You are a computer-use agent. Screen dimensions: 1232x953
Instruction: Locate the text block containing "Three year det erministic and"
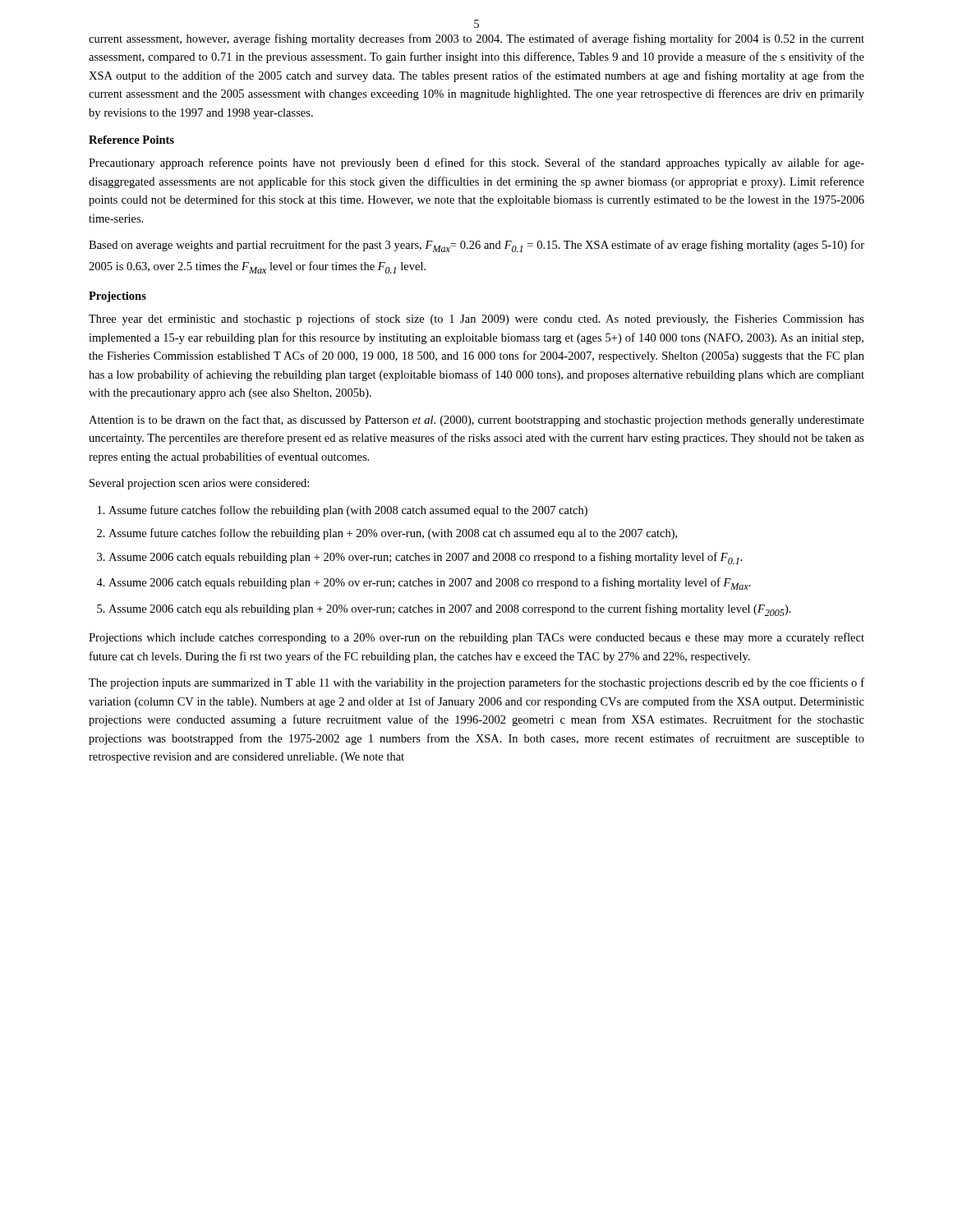click(476, 356)
